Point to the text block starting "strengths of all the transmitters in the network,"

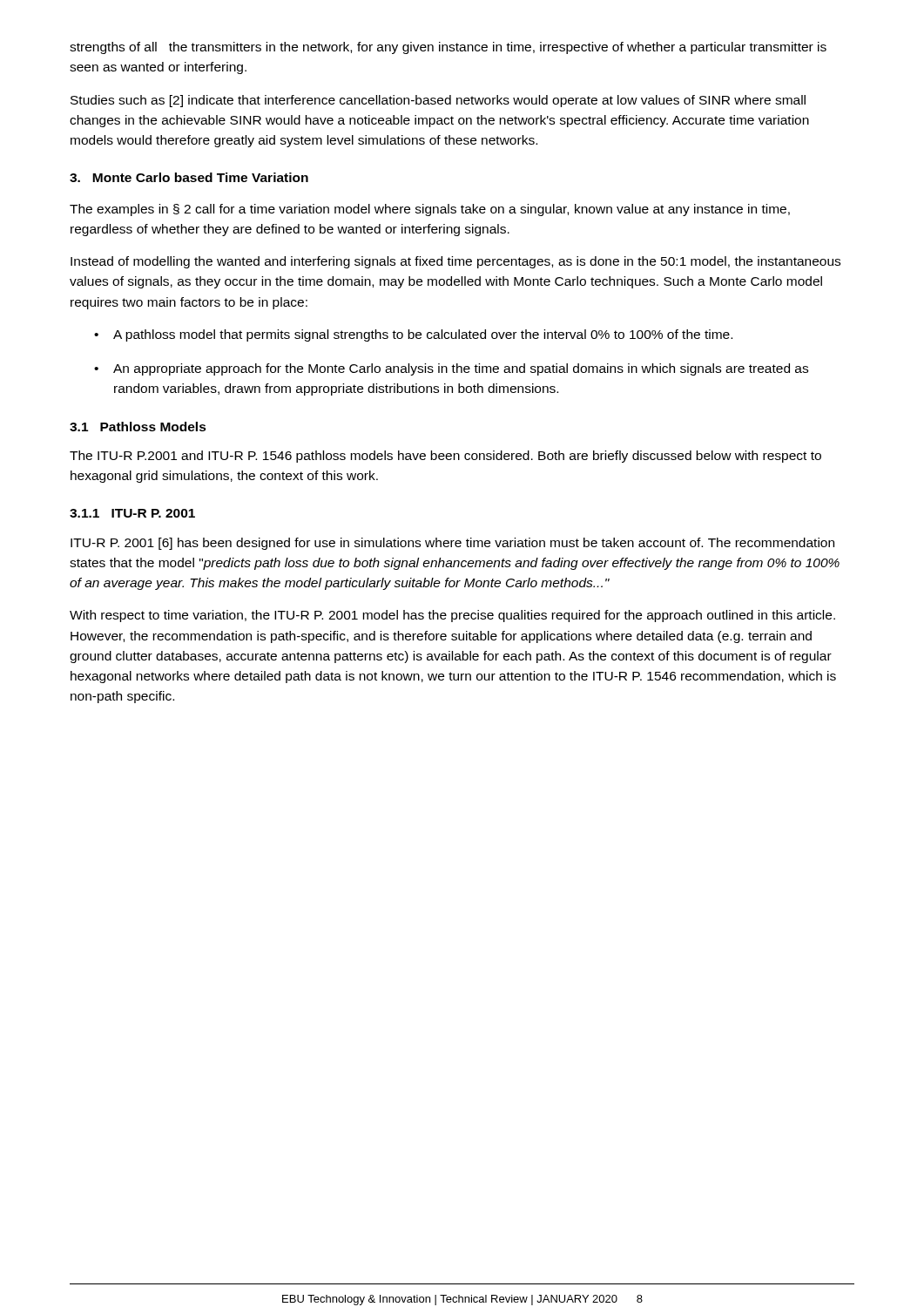(x=448, y=57)
